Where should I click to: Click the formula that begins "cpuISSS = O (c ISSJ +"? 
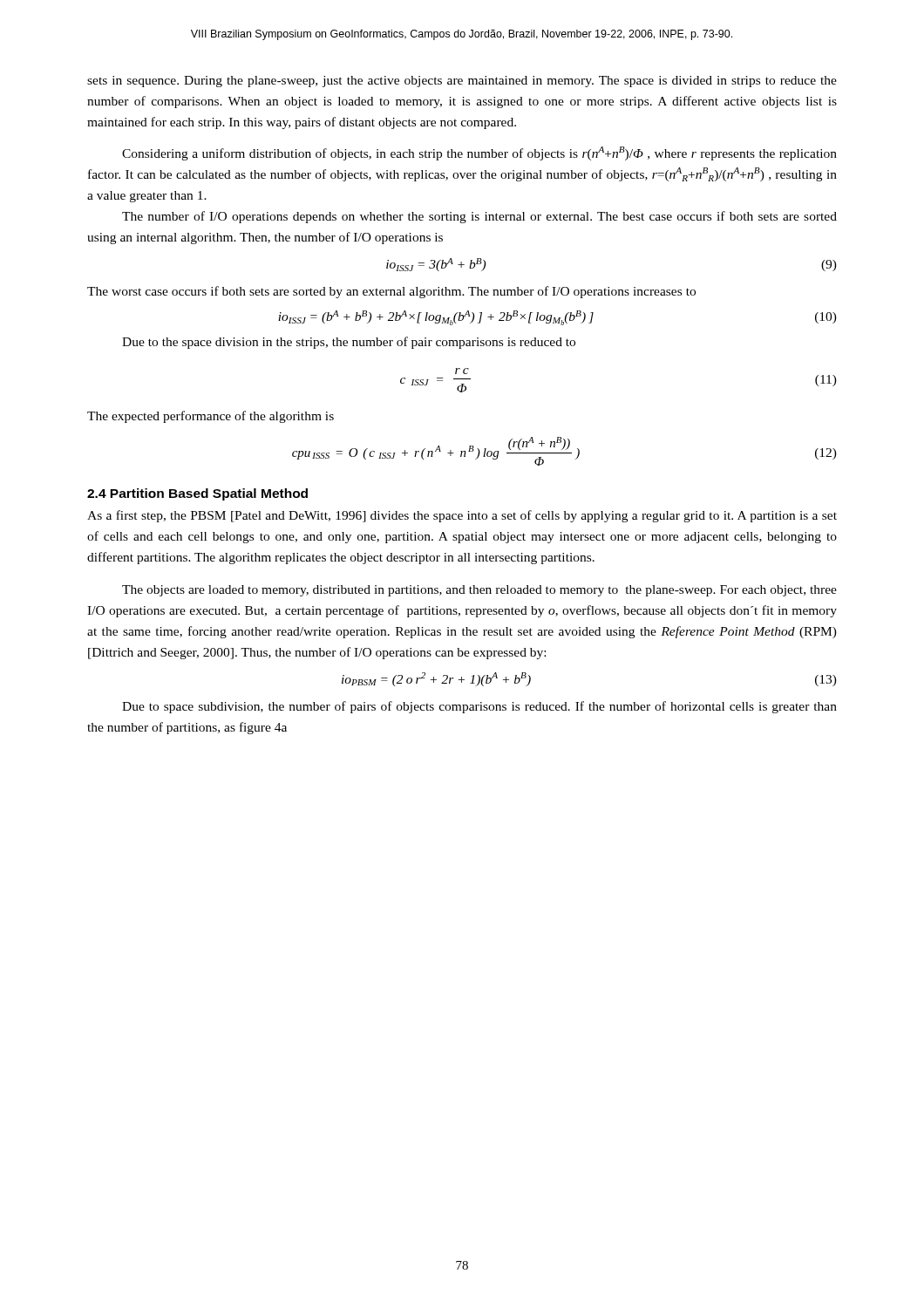462,453
